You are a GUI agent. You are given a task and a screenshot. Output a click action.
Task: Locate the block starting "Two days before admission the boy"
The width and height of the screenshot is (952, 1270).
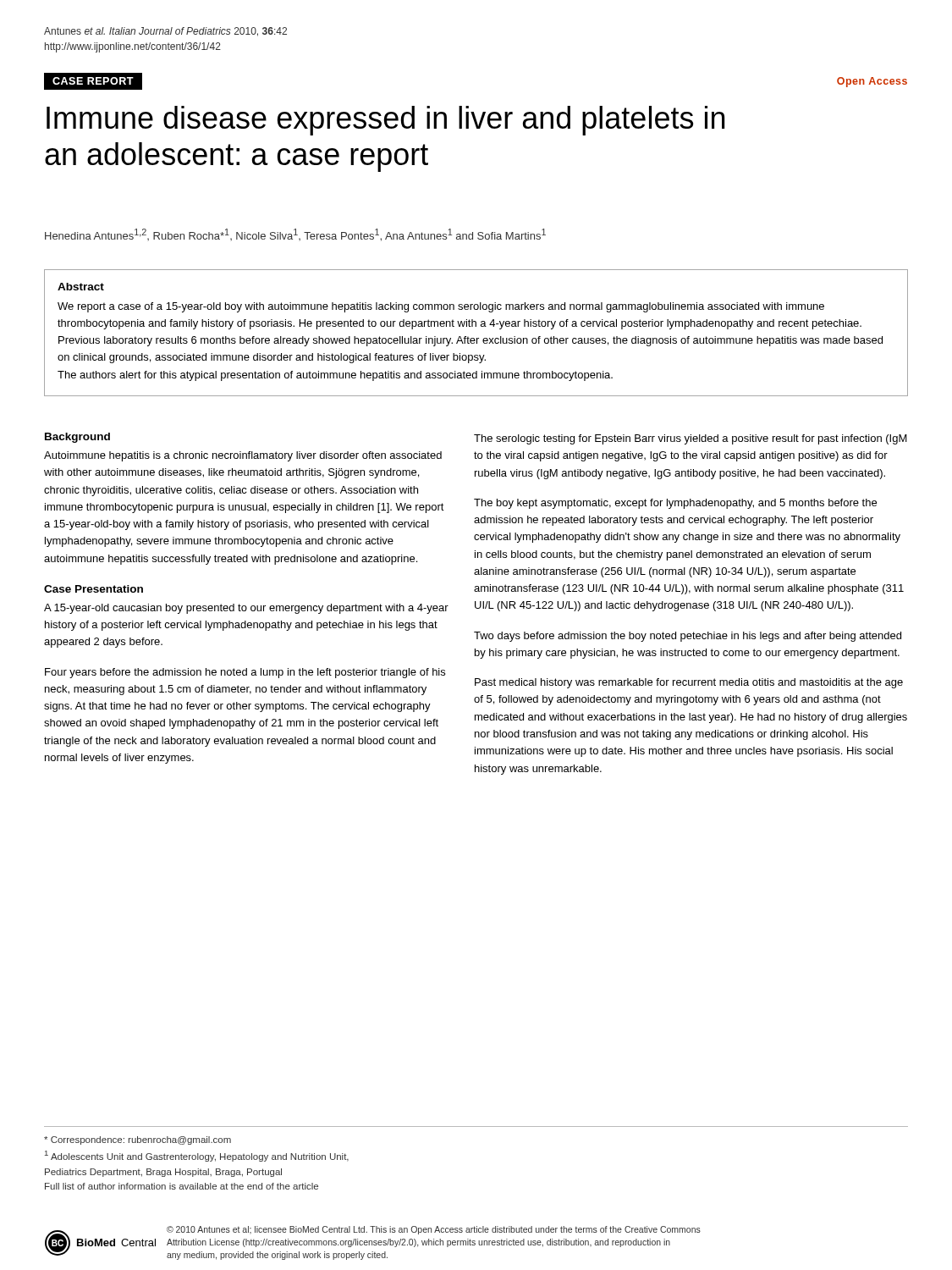pos(688,644)
